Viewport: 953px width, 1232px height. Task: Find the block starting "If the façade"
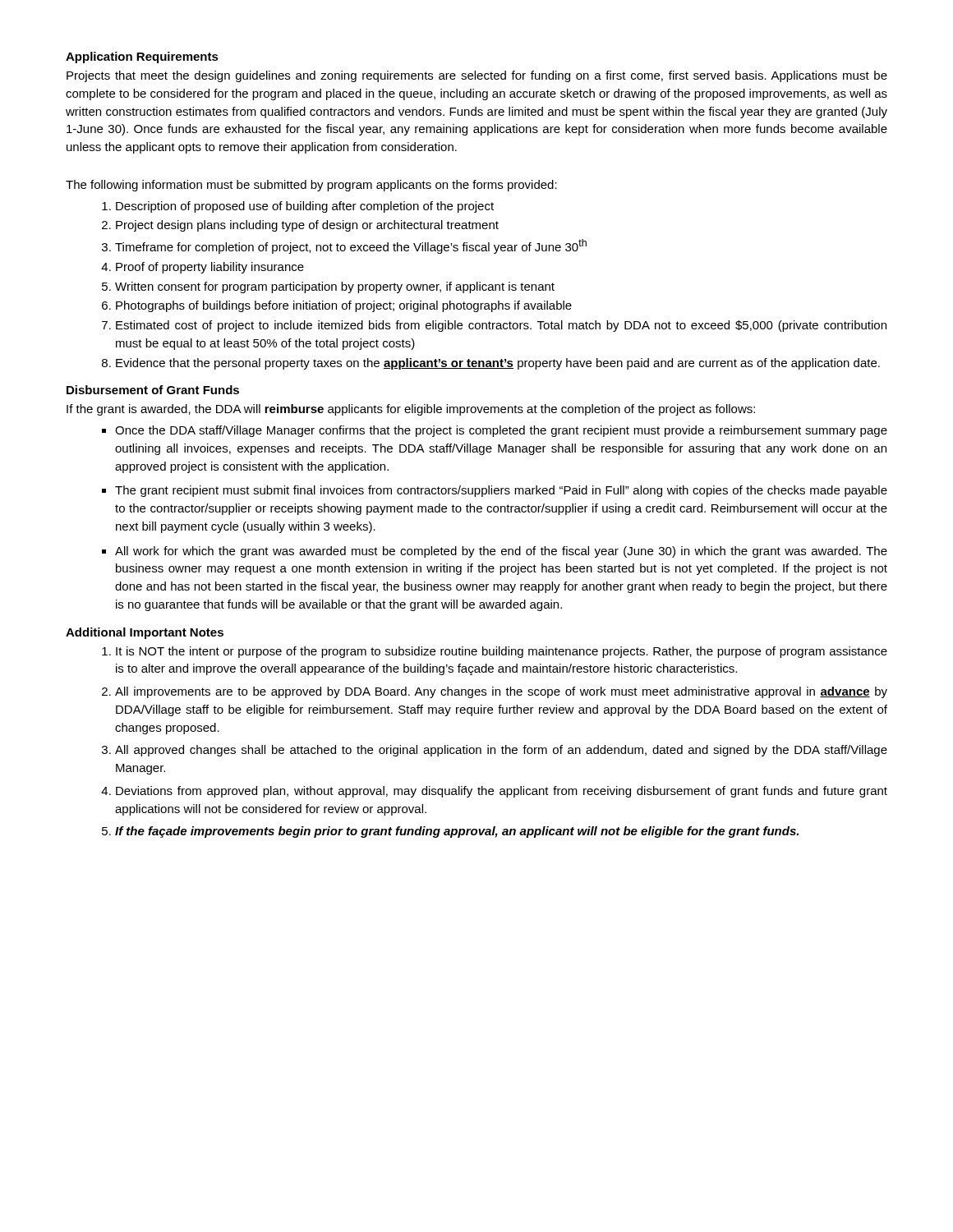point(457,831)
